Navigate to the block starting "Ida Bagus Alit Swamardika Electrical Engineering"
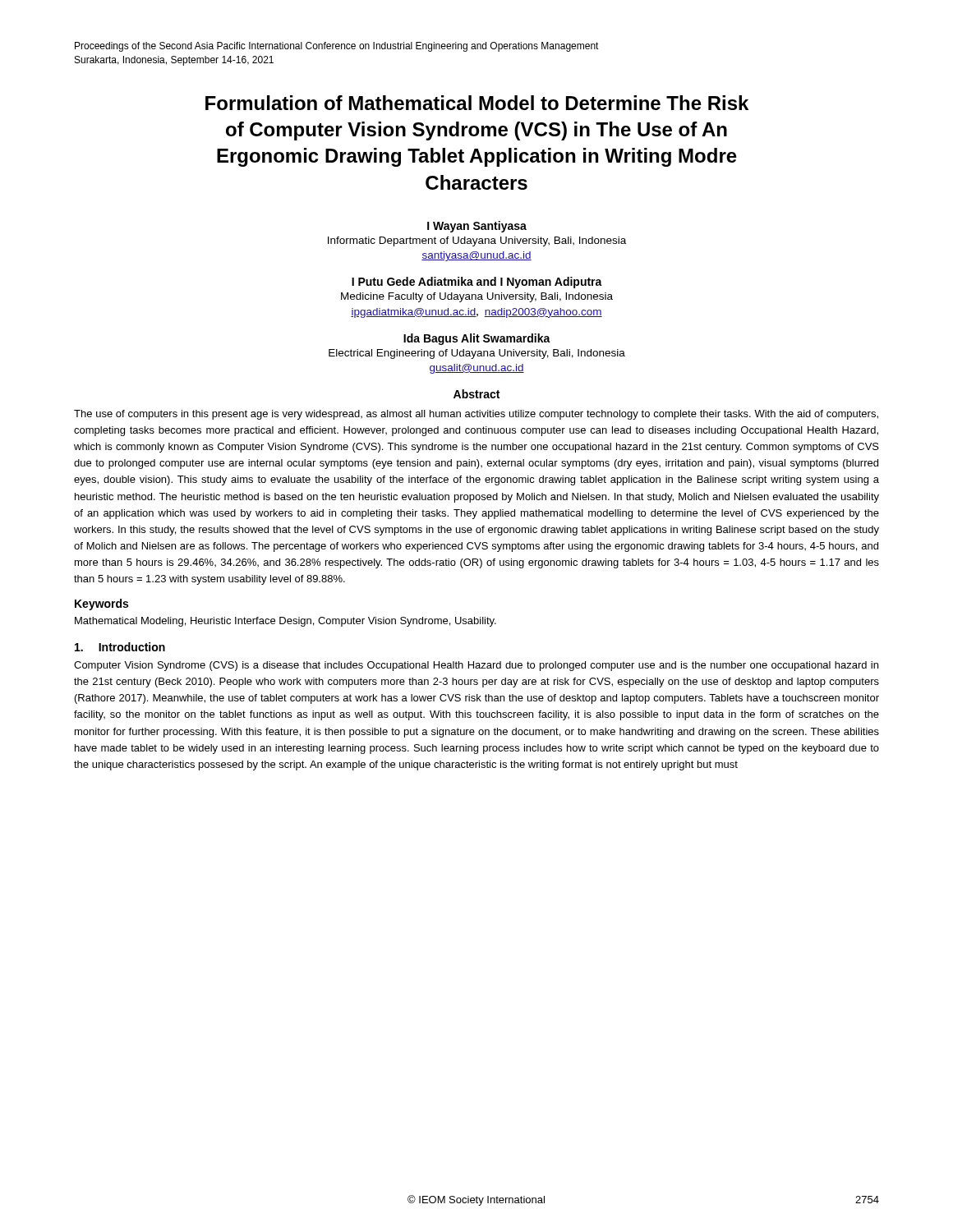The height and width of the screenshot is (1232, 953). pyautogui.click(x=476, y=353)
